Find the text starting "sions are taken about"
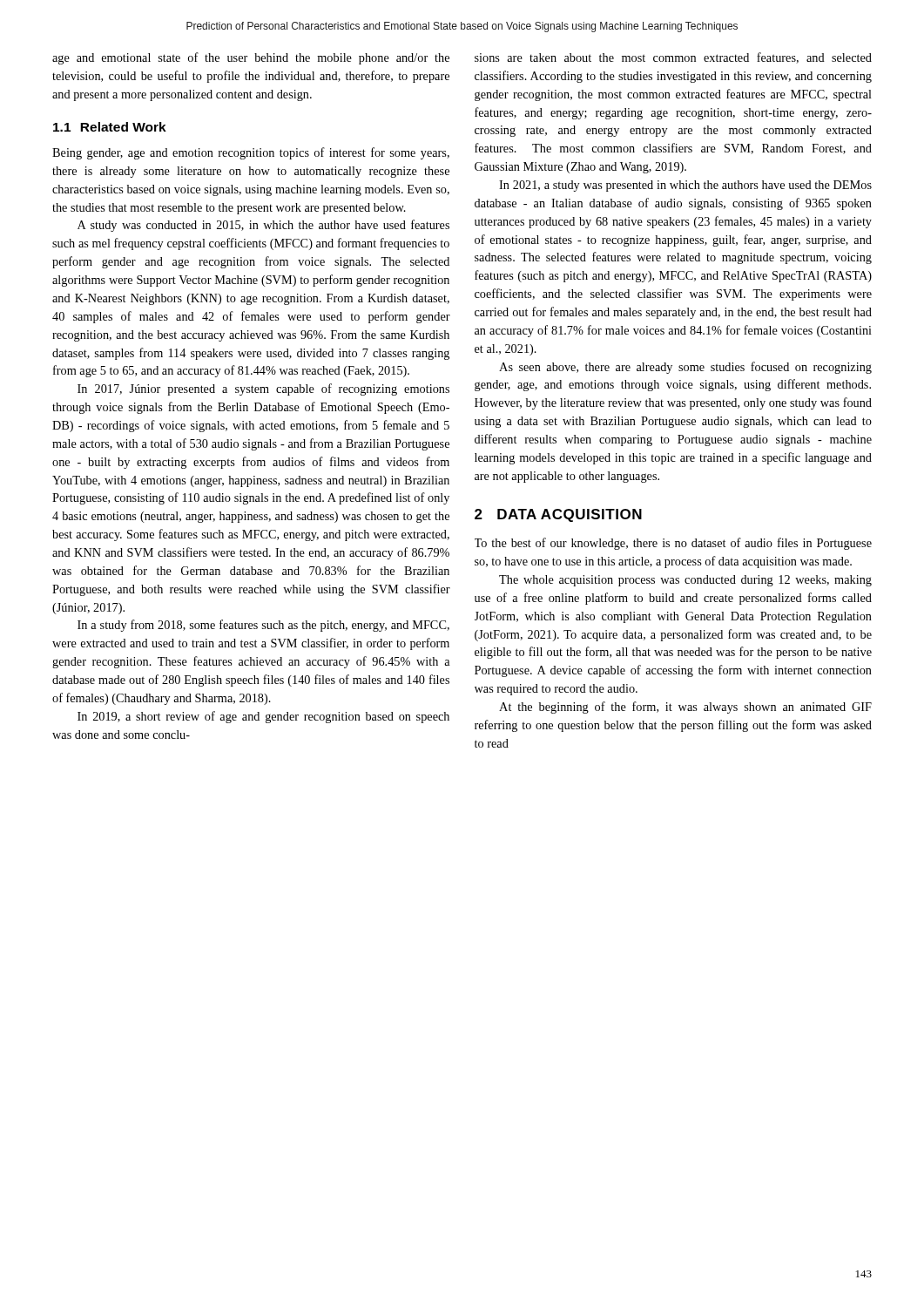924x1307 pixels. tap(673, 267)
